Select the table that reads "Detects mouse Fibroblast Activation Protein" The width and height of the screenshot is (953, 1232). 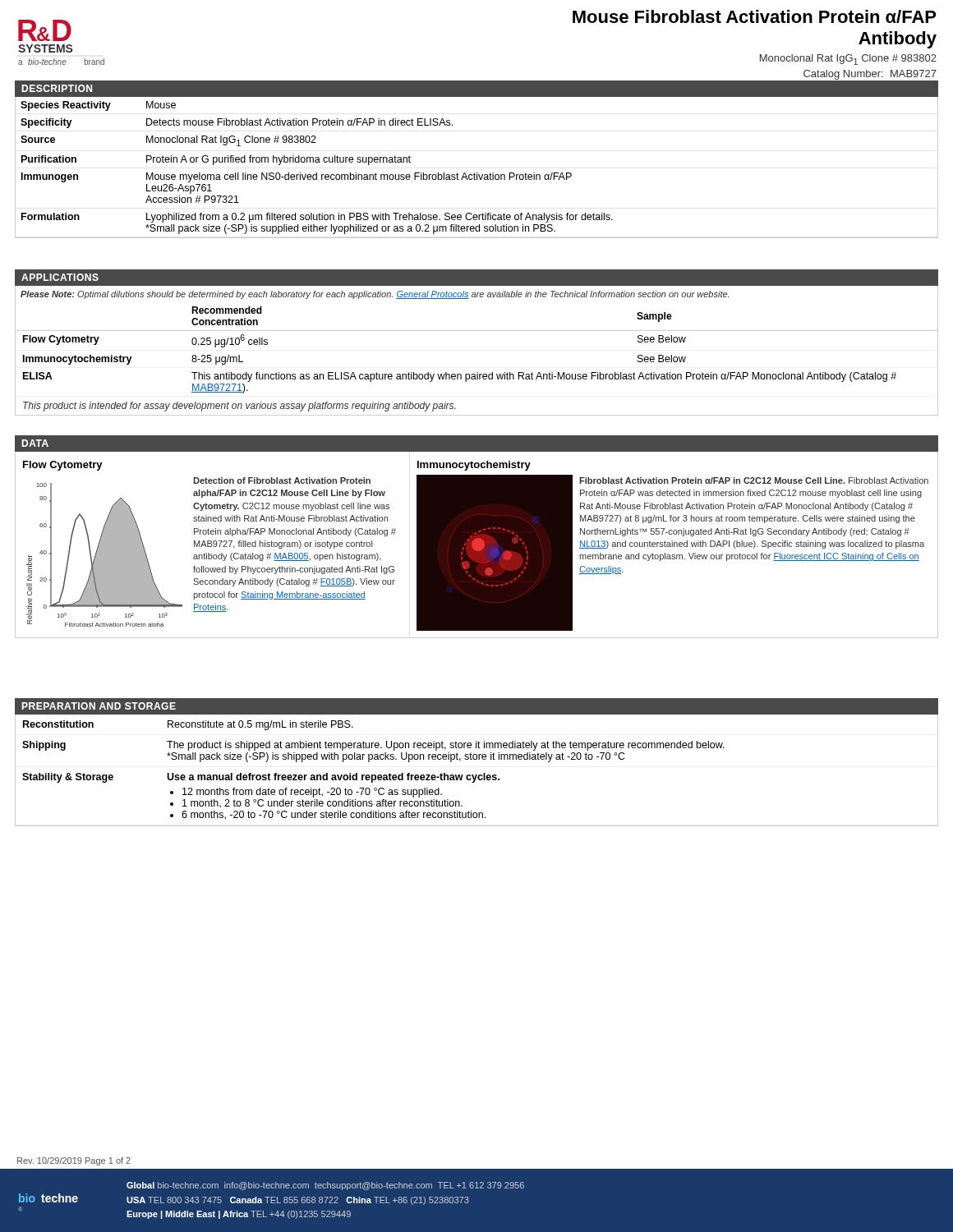(476, 167)
